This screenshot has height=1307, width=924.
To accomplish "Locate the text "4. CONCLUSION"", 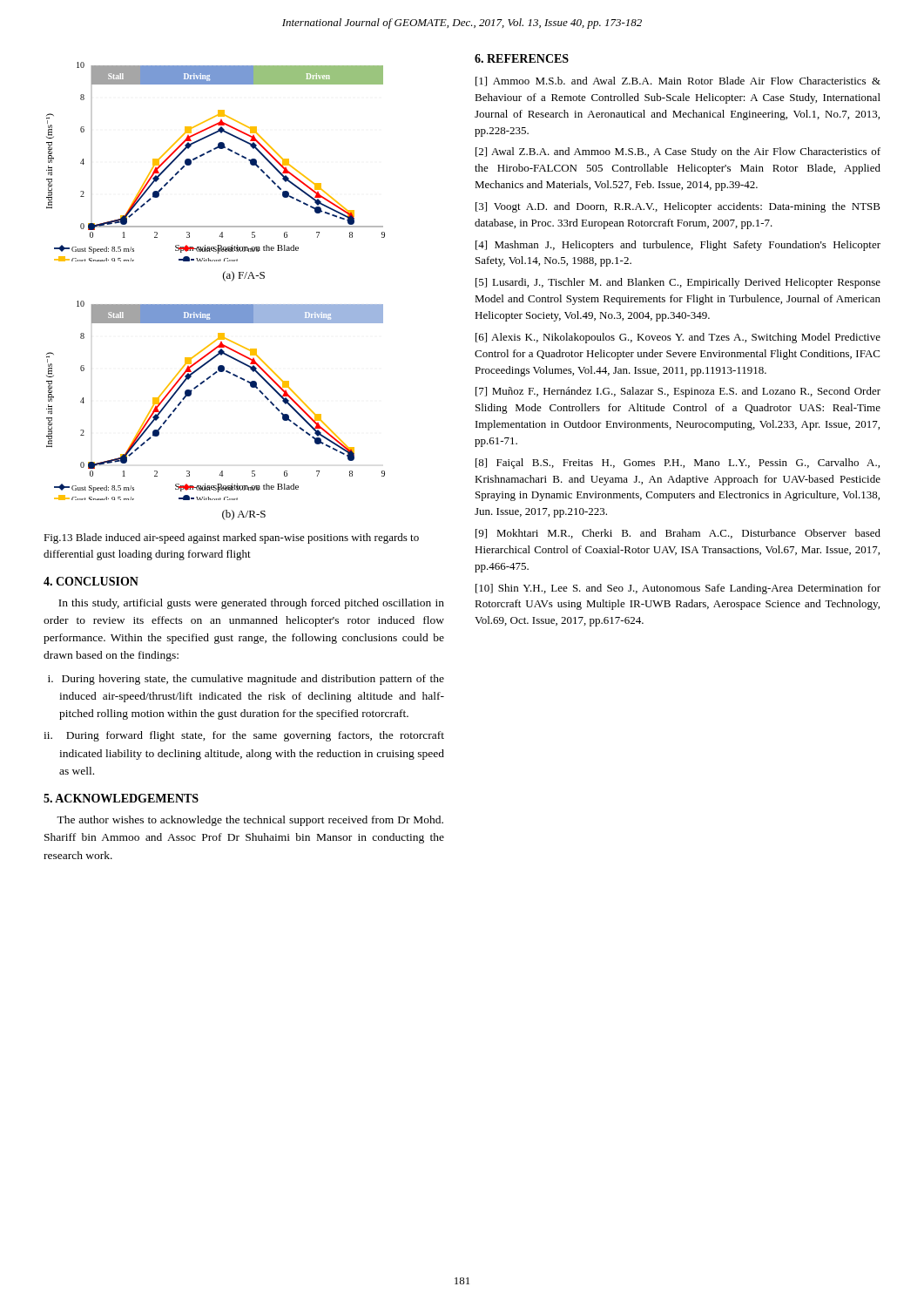I will (x=91, y=581).
